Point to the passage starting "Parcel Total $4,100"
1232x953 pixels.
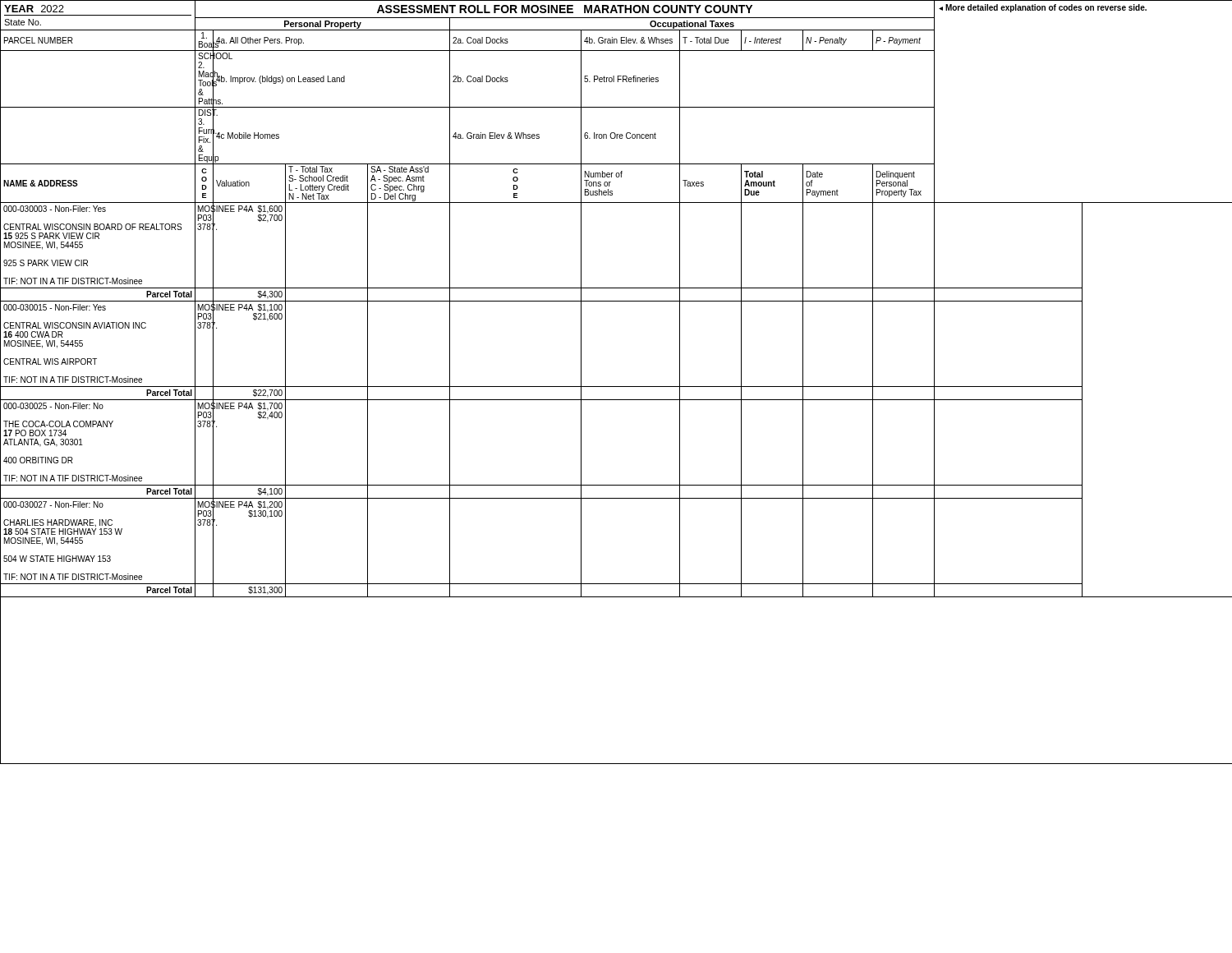click(x=541, y=492)
